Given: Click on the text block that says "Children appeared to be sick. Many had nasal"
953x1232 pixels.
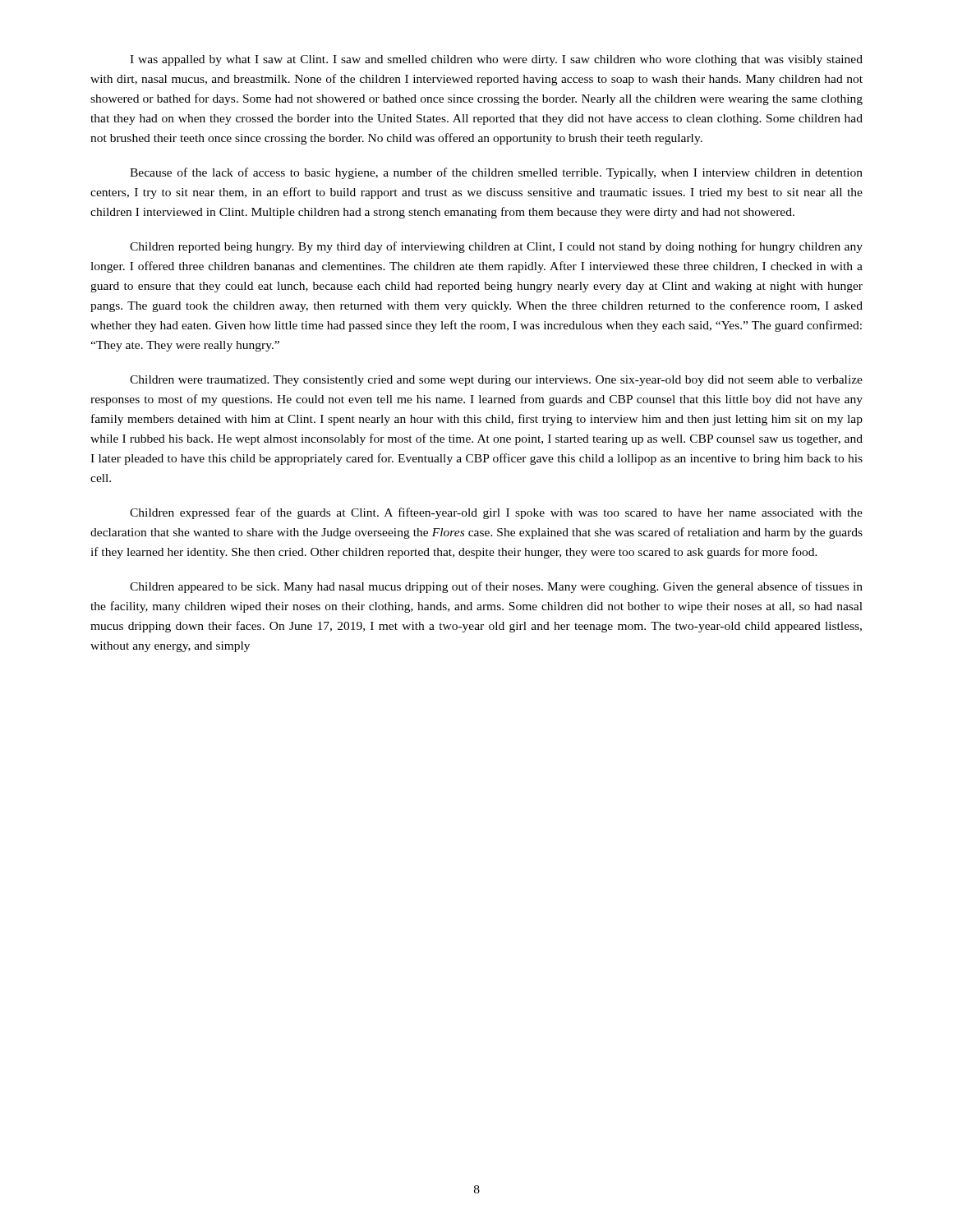Looking at the screenshot, I should [x=476, y=616].
